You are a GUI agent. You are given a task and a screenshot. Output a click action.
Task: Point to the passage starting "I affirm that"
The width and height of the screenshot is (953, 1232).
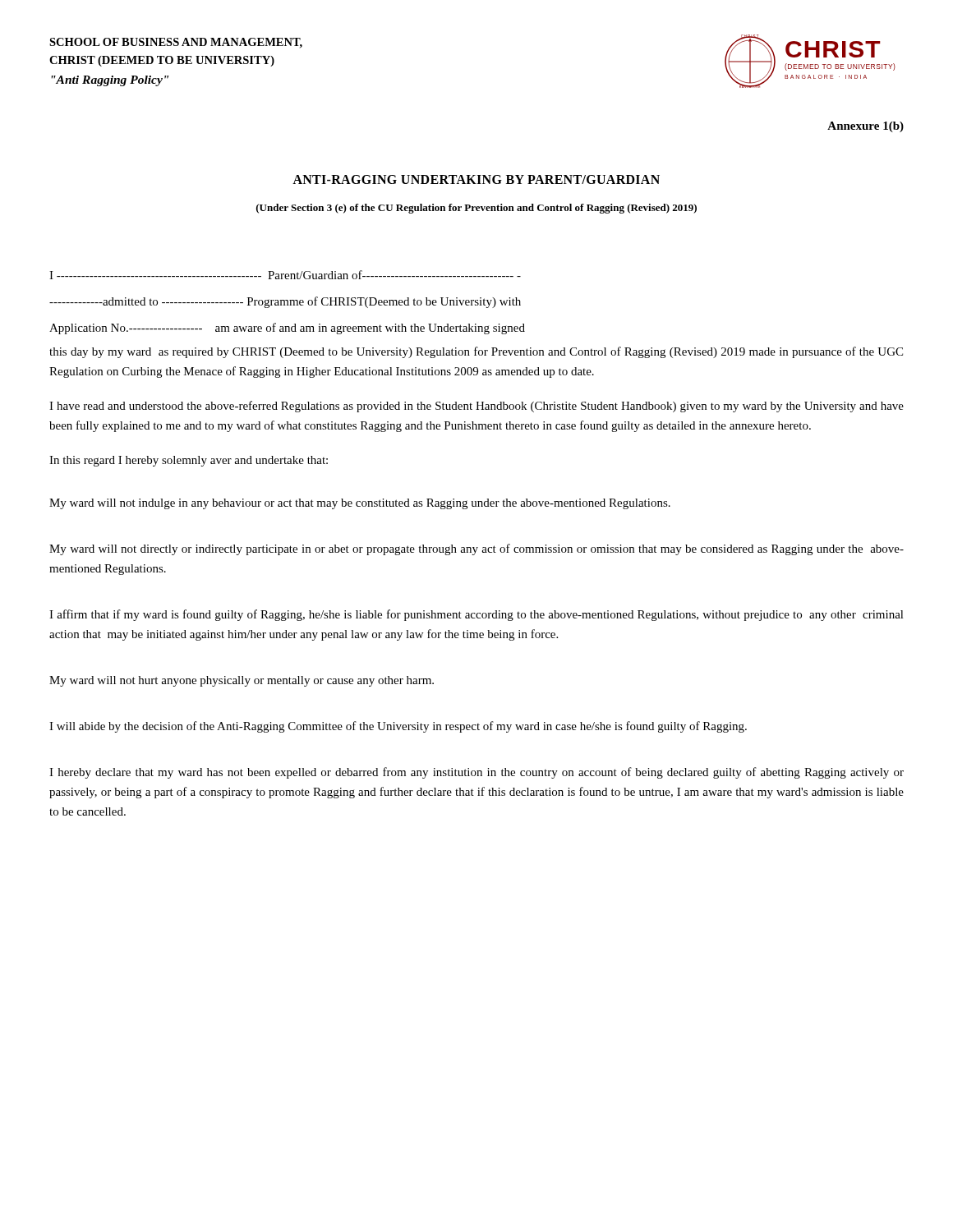tap(476, 624)
